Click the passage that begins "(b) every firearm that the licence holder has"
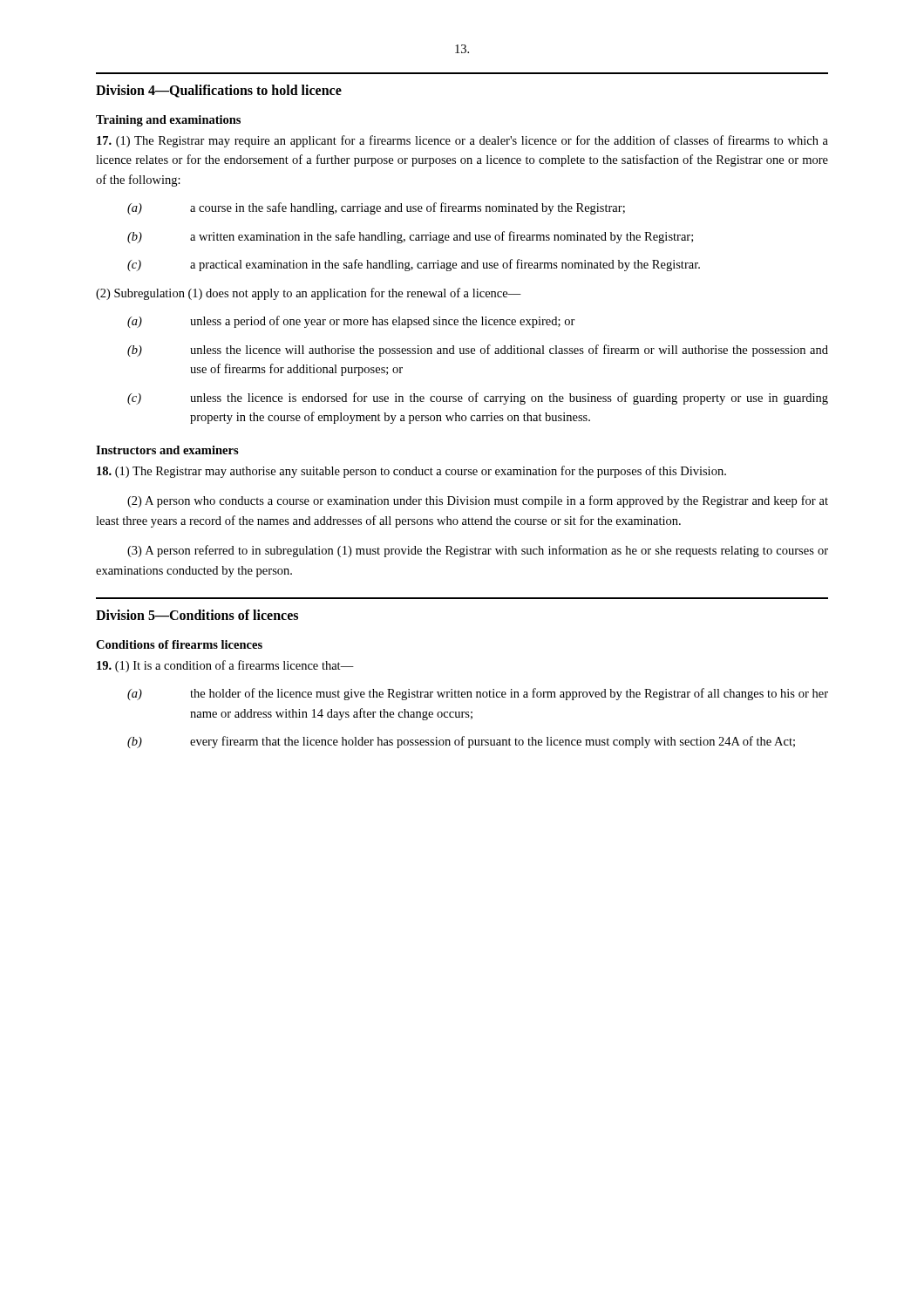 click(x=462, y=742)
